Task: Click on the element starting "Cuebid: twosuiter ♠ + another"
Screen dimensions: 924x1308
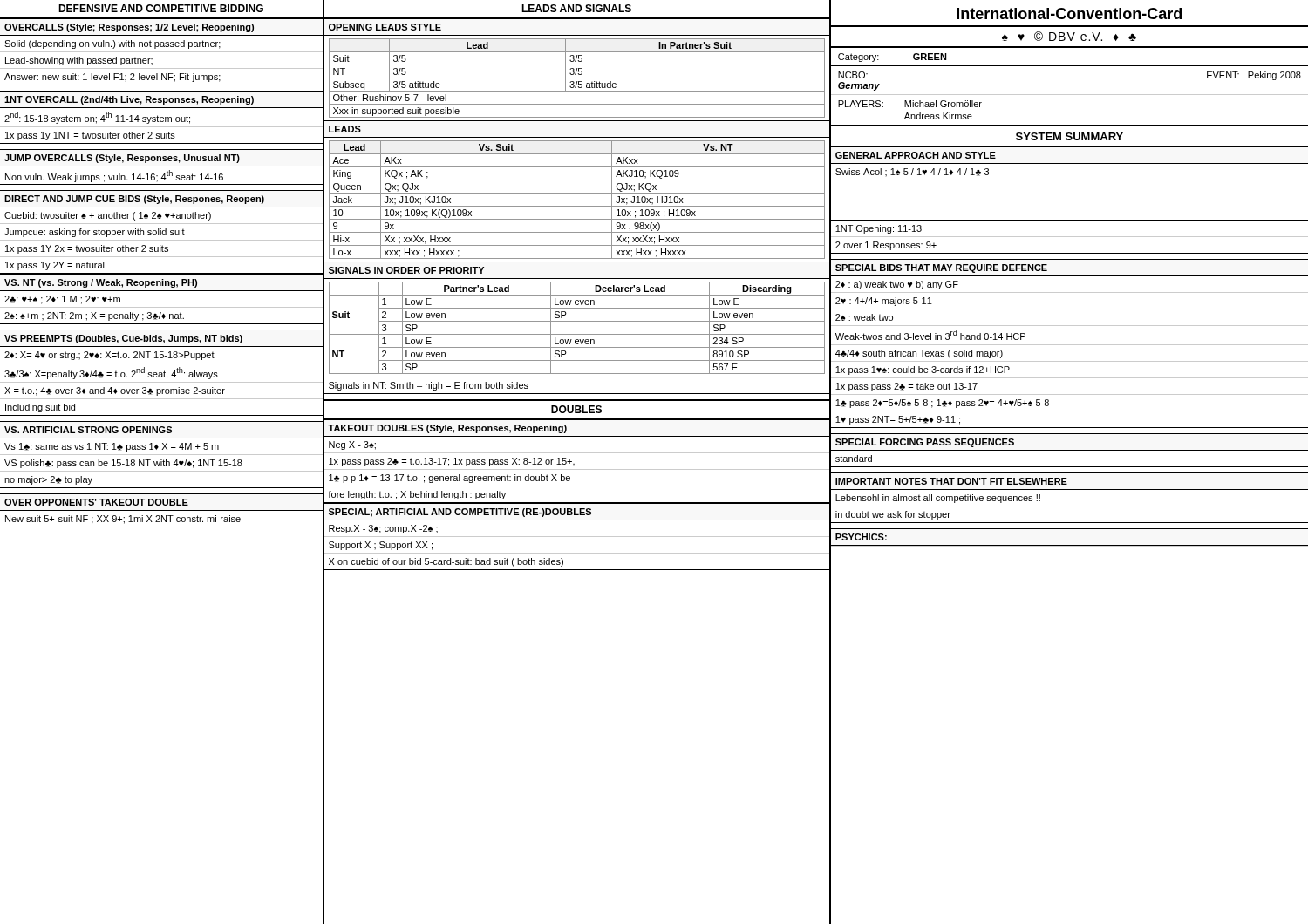Action: pyautogui.click(x=108, y=216)
